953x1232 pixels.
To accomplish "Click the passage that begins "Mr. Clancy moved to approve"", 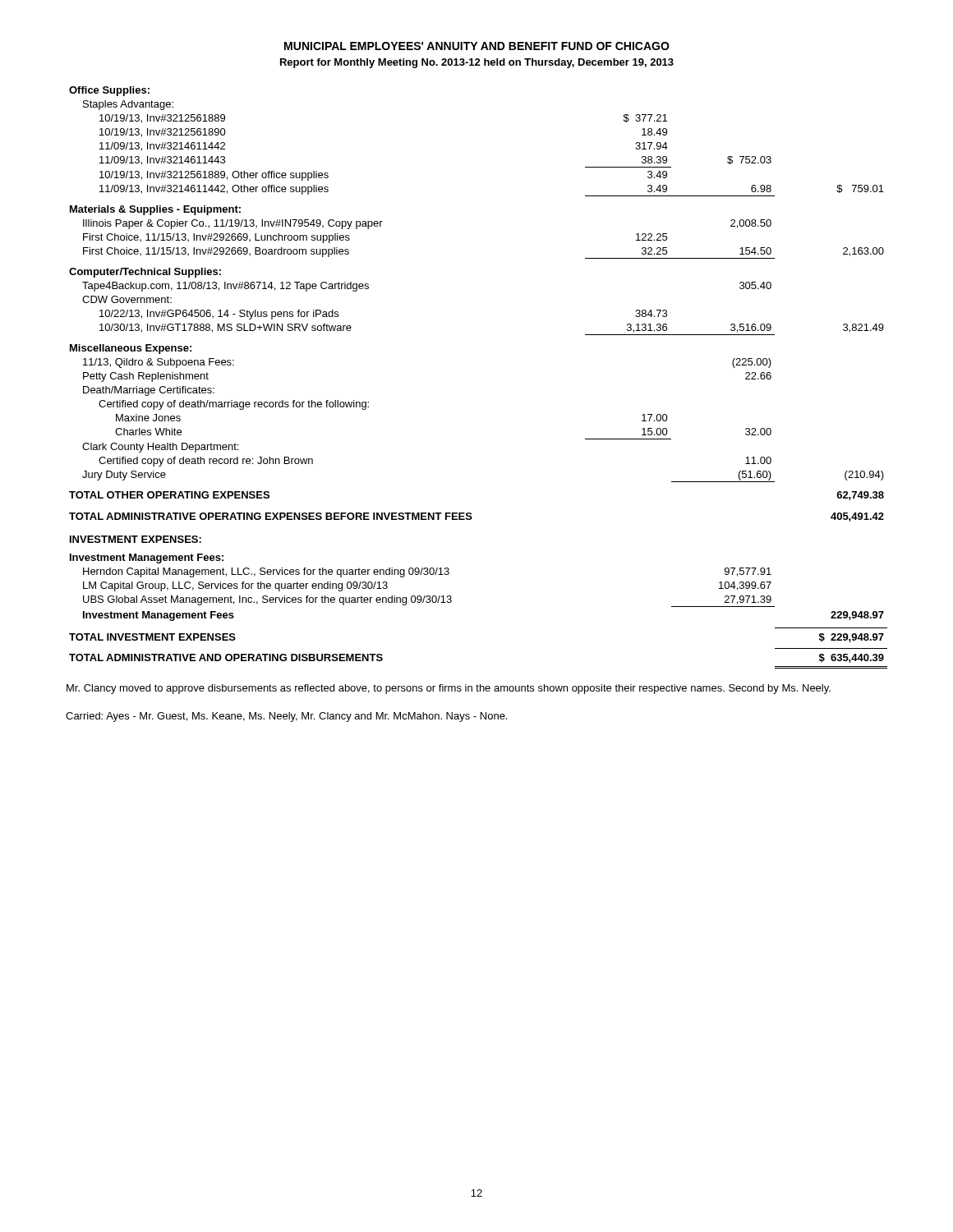I will (449, 688).
